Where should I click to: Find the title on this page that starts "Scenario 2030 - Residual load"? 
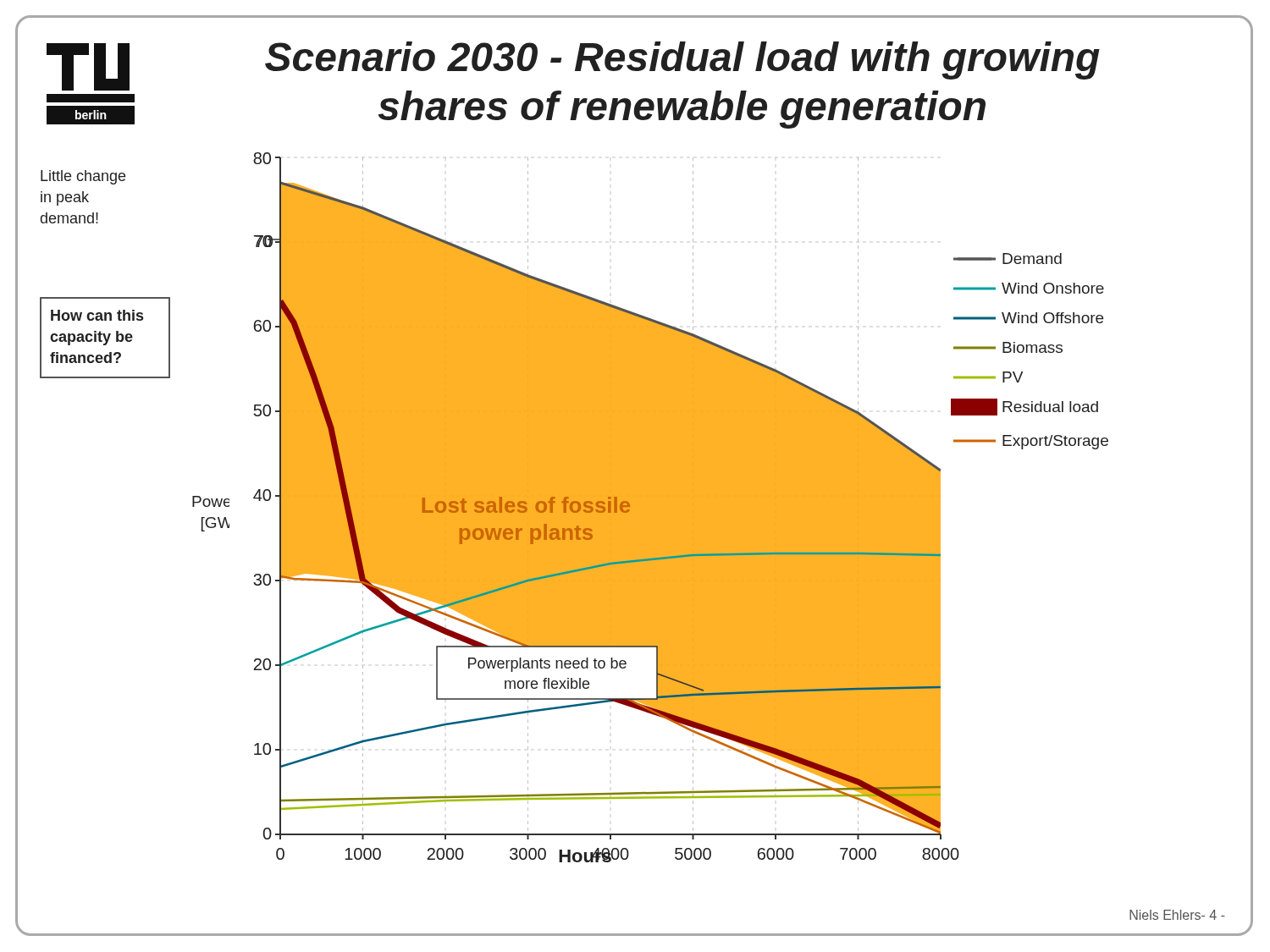pyautogui.click(x=682, y=82)
